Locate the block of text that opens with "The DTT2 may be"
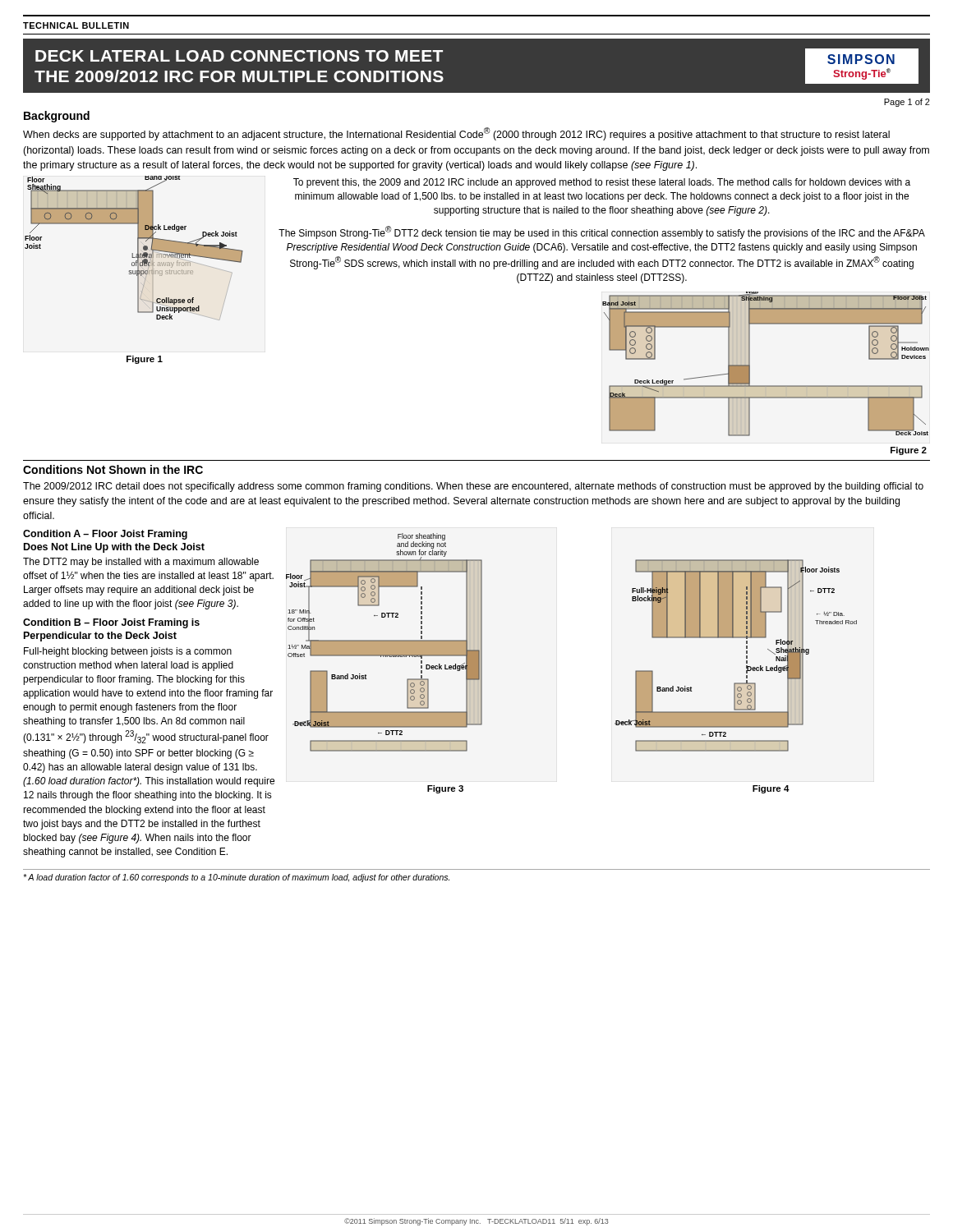 (149, 583)
